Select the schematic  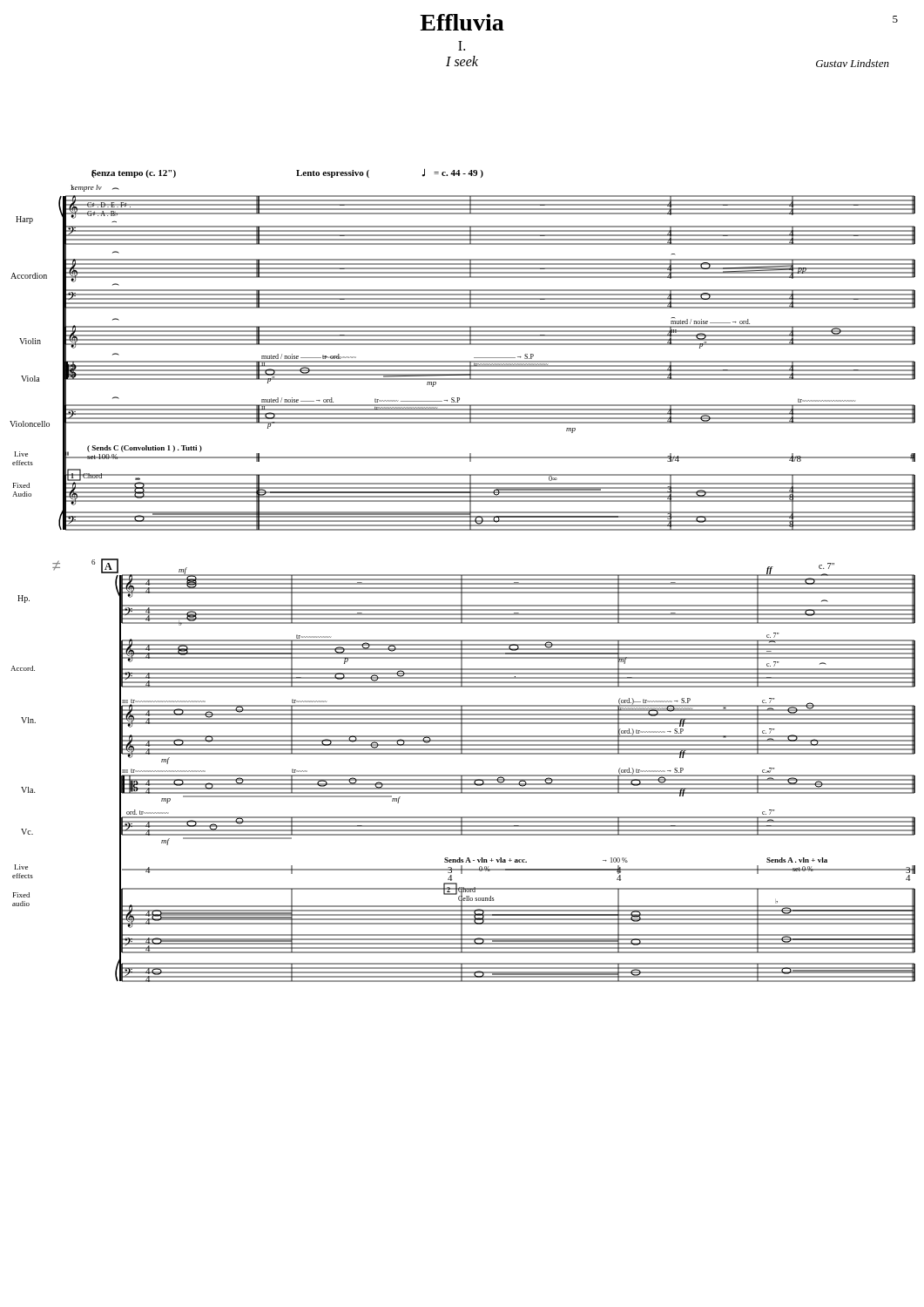tap(464, 684)
